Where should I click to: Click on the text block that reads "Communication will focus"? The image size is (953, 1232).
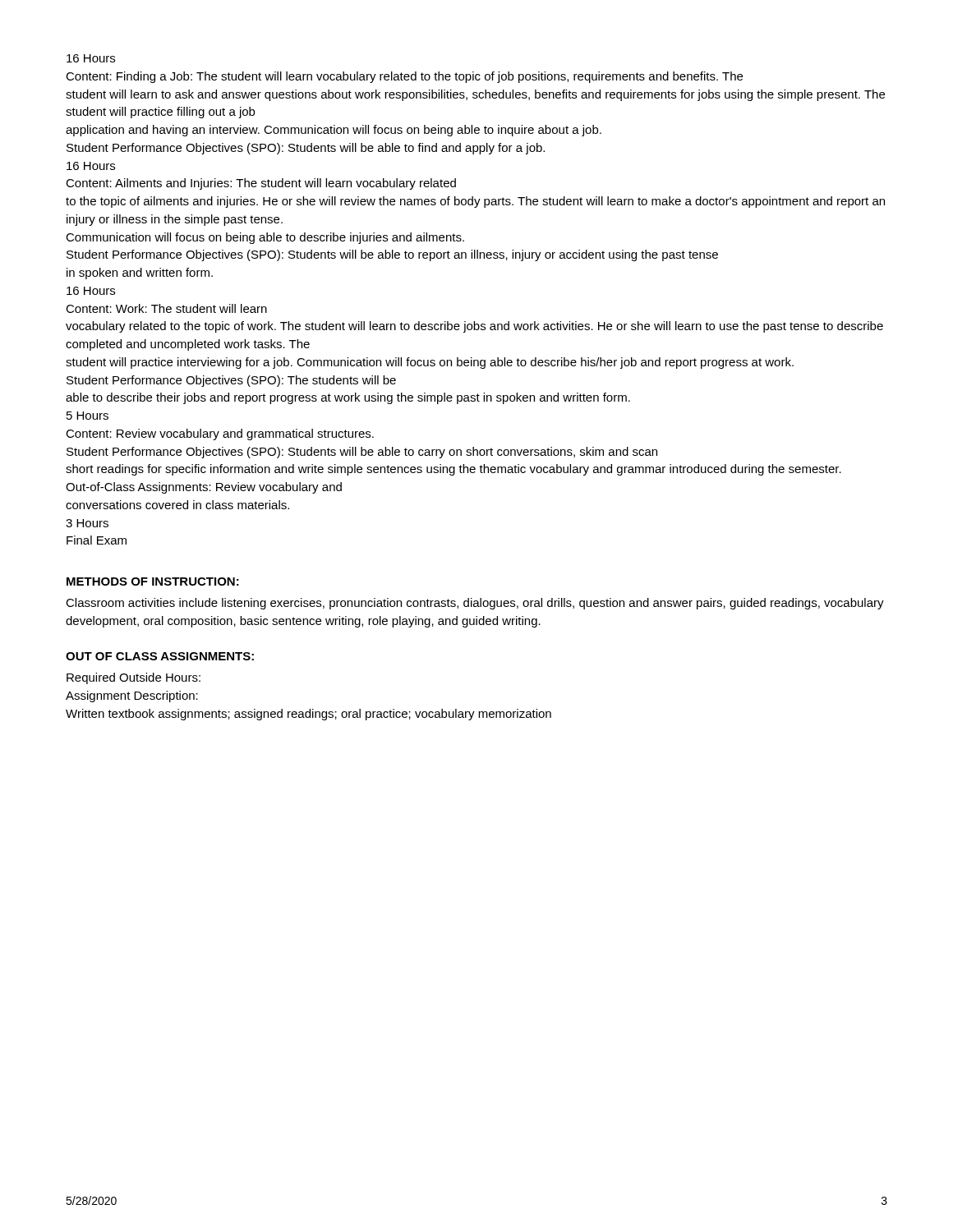coord(265,237)
